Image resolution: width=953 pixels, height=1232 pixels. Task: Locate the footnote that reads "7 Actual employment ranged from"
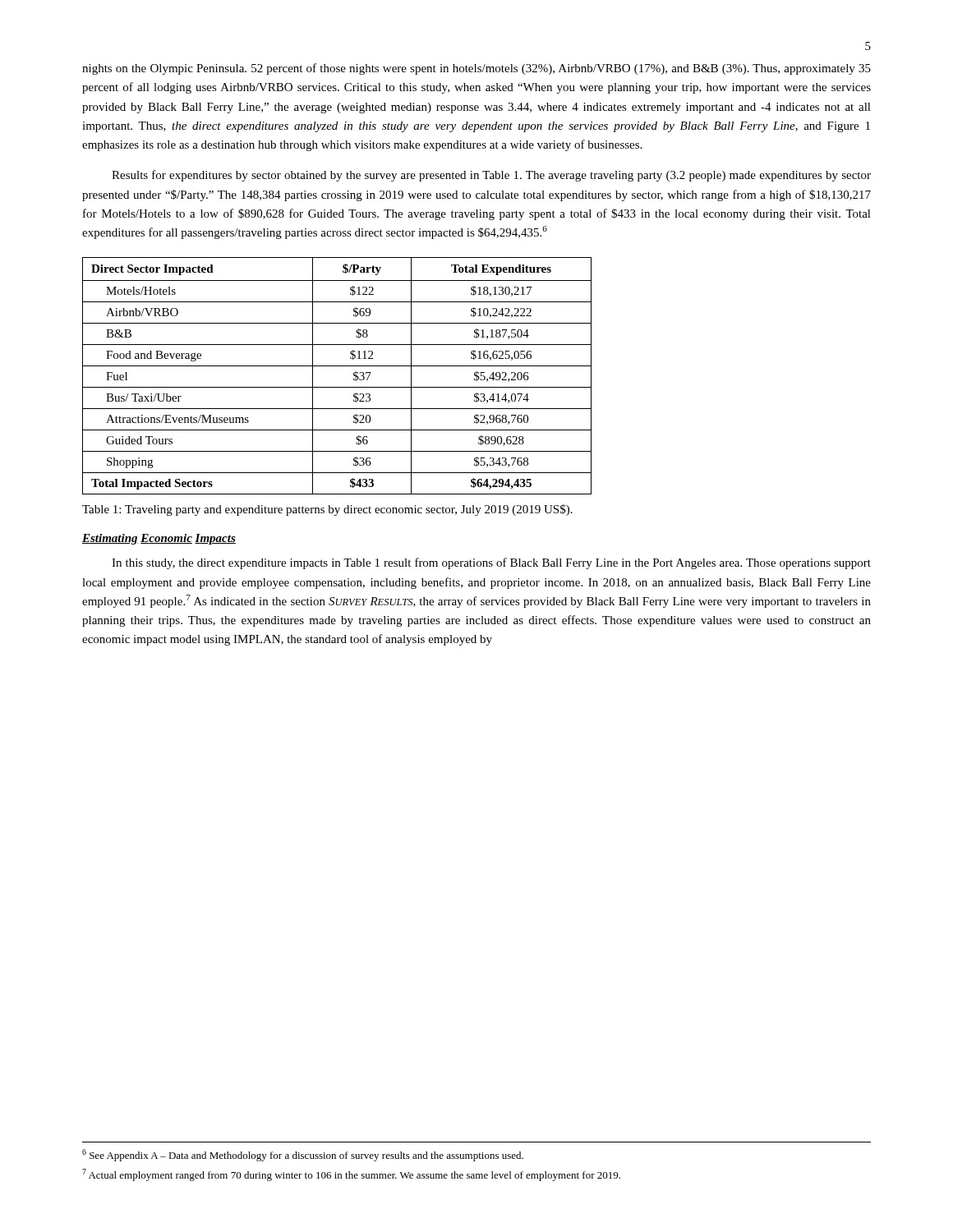tap(352, 1174)
